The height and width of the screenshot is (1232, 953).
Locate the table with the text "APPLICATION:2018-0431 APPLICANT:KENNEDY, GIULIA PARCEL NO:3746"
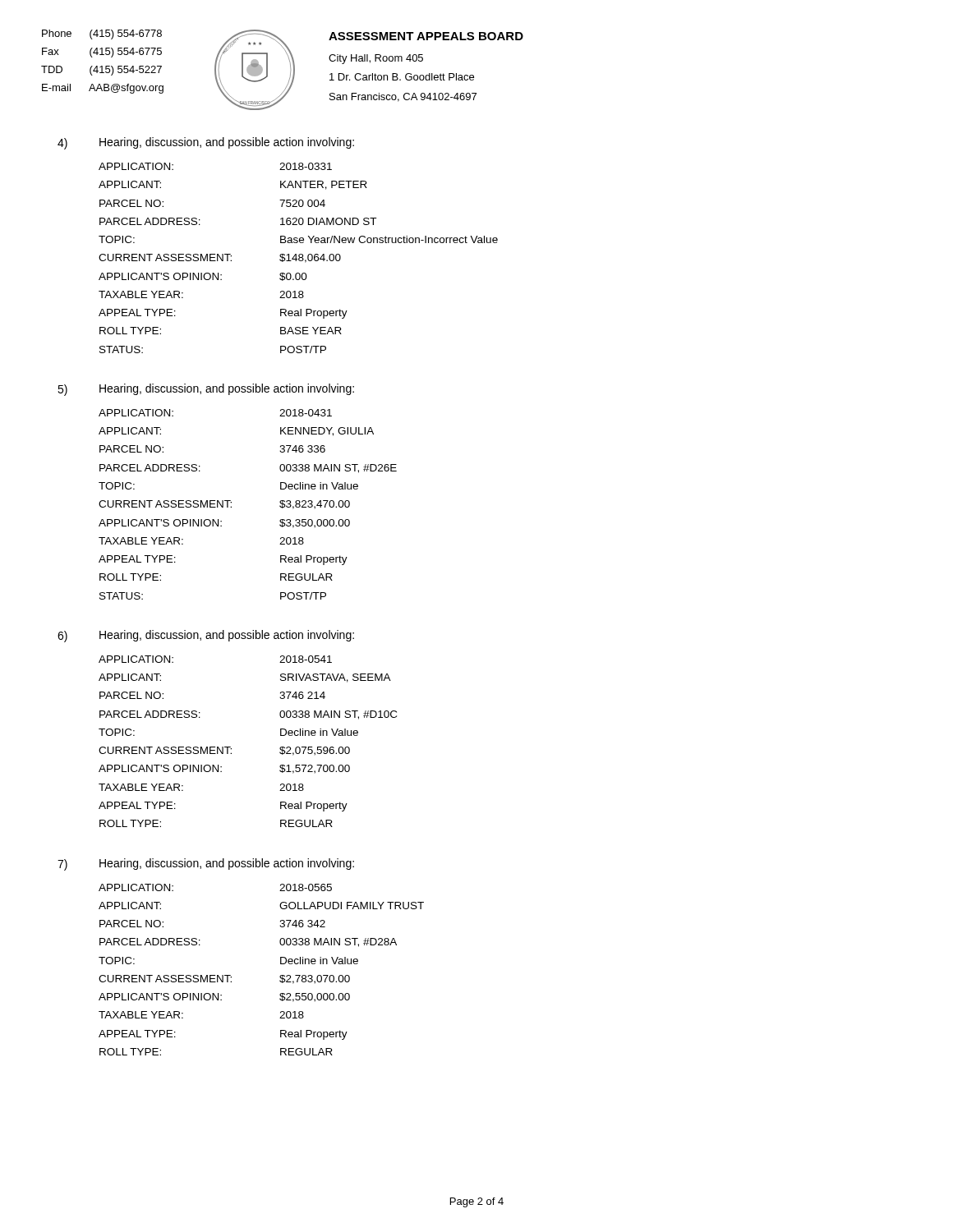click(497, 505)
